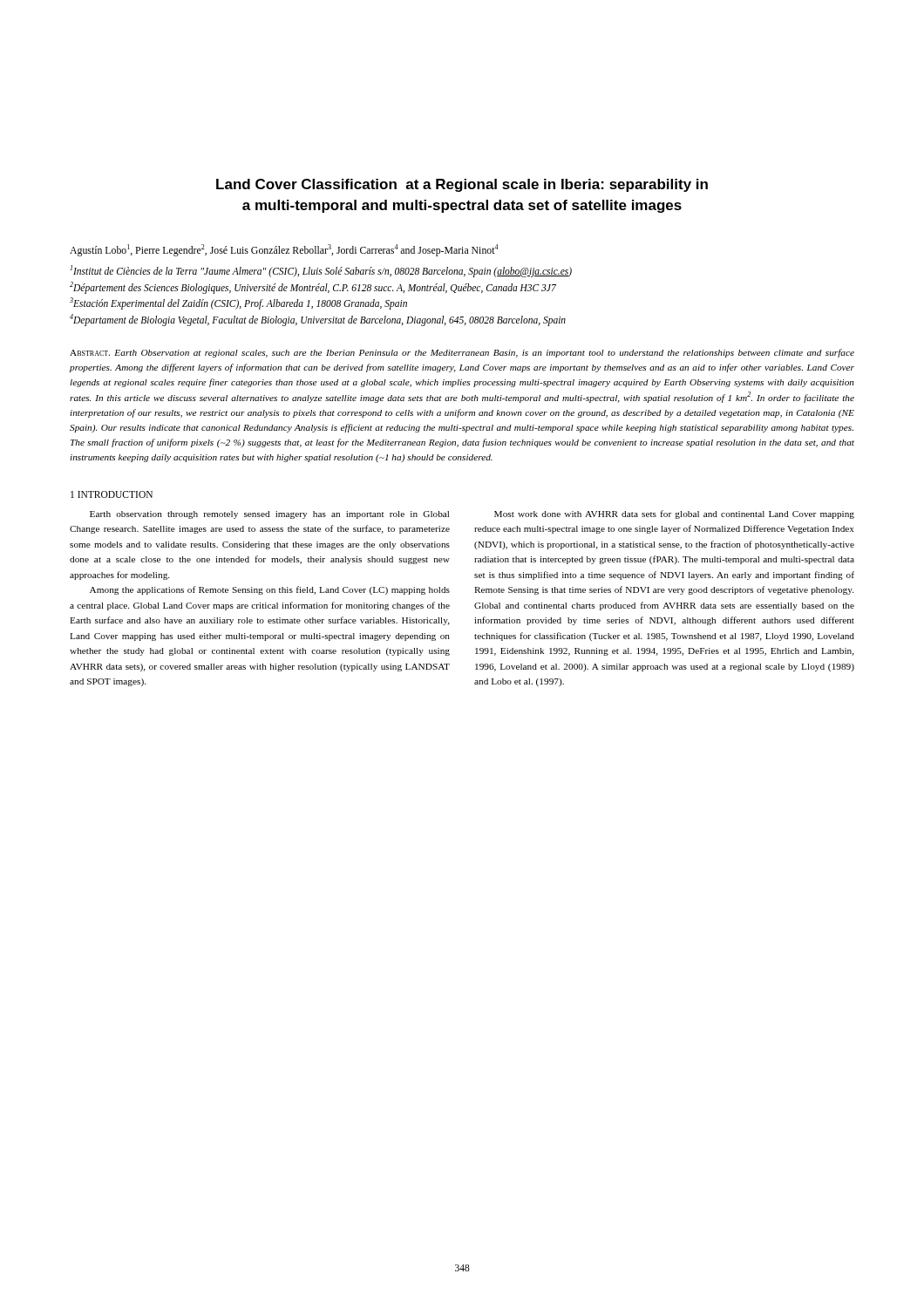Find a section header
The width and height of the screenshot is (924, 1308).
(111, 494)
